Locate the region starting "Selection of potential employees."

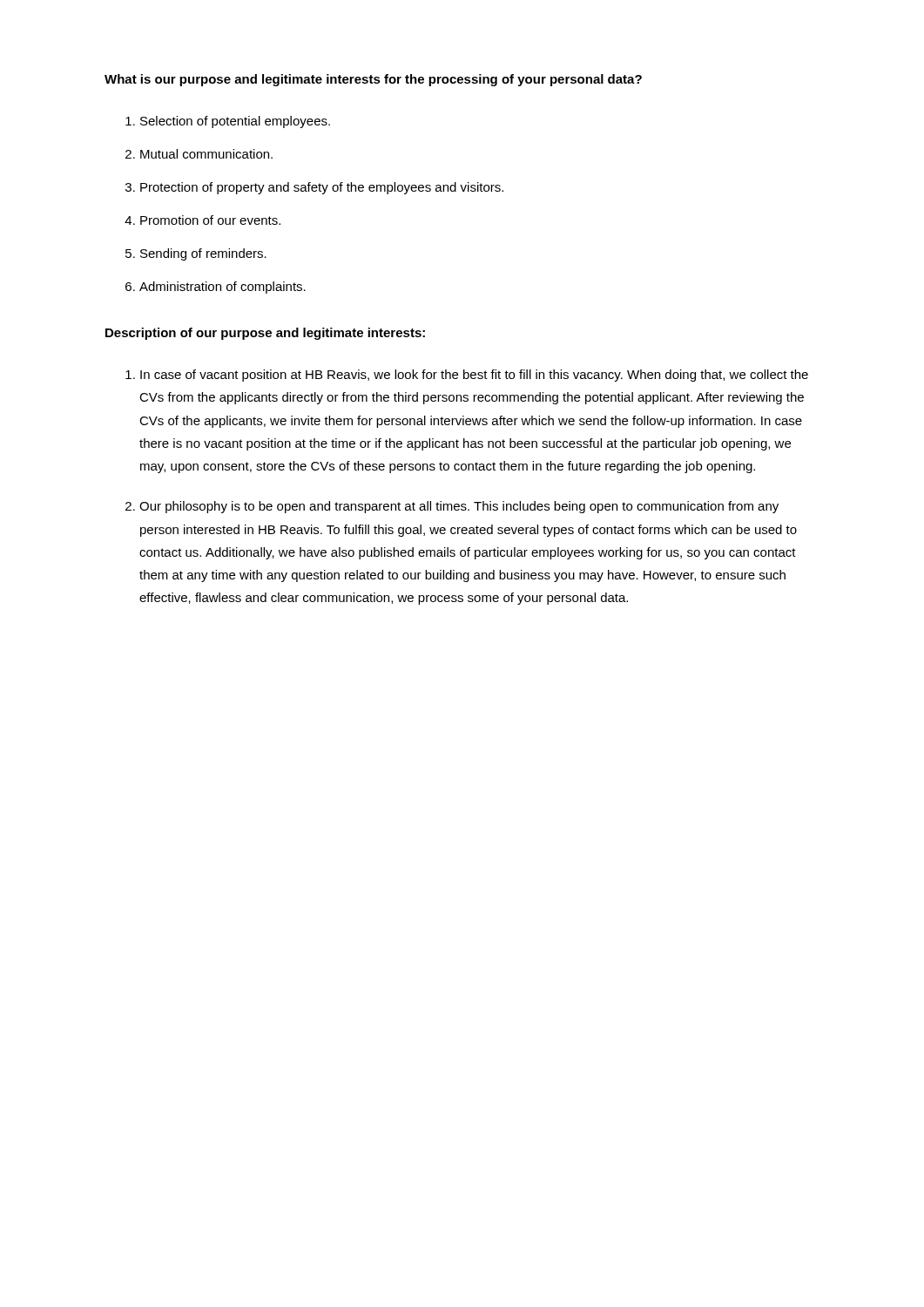[235, 122]
